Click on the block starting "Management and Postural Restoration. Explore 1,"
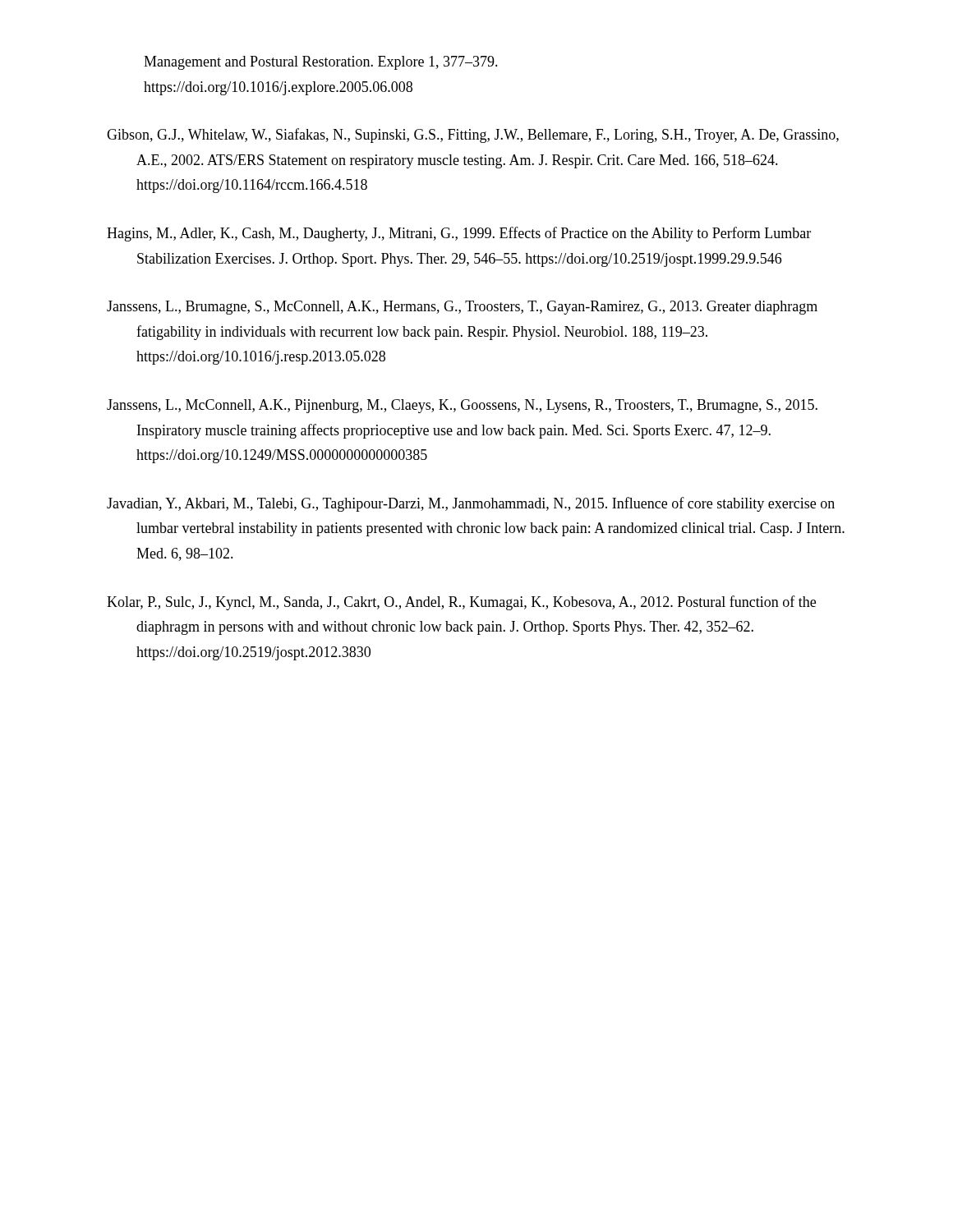The width and height of the screenshot is (953, 1232). tap(499, 74)
